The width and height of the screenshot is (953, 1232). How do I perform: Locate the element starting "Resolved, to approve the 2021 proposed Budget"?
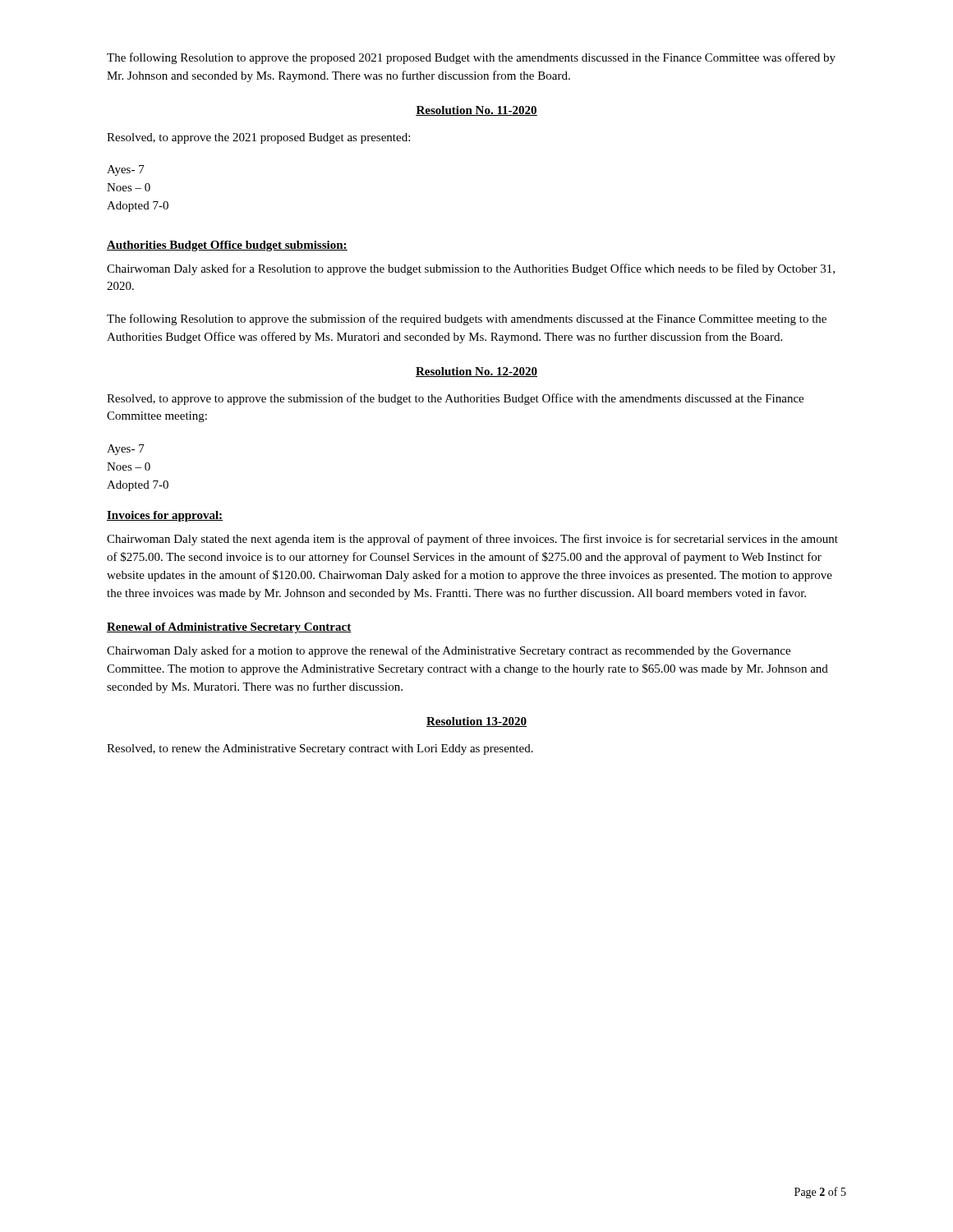pyautogui.click(x=258, y=138)
